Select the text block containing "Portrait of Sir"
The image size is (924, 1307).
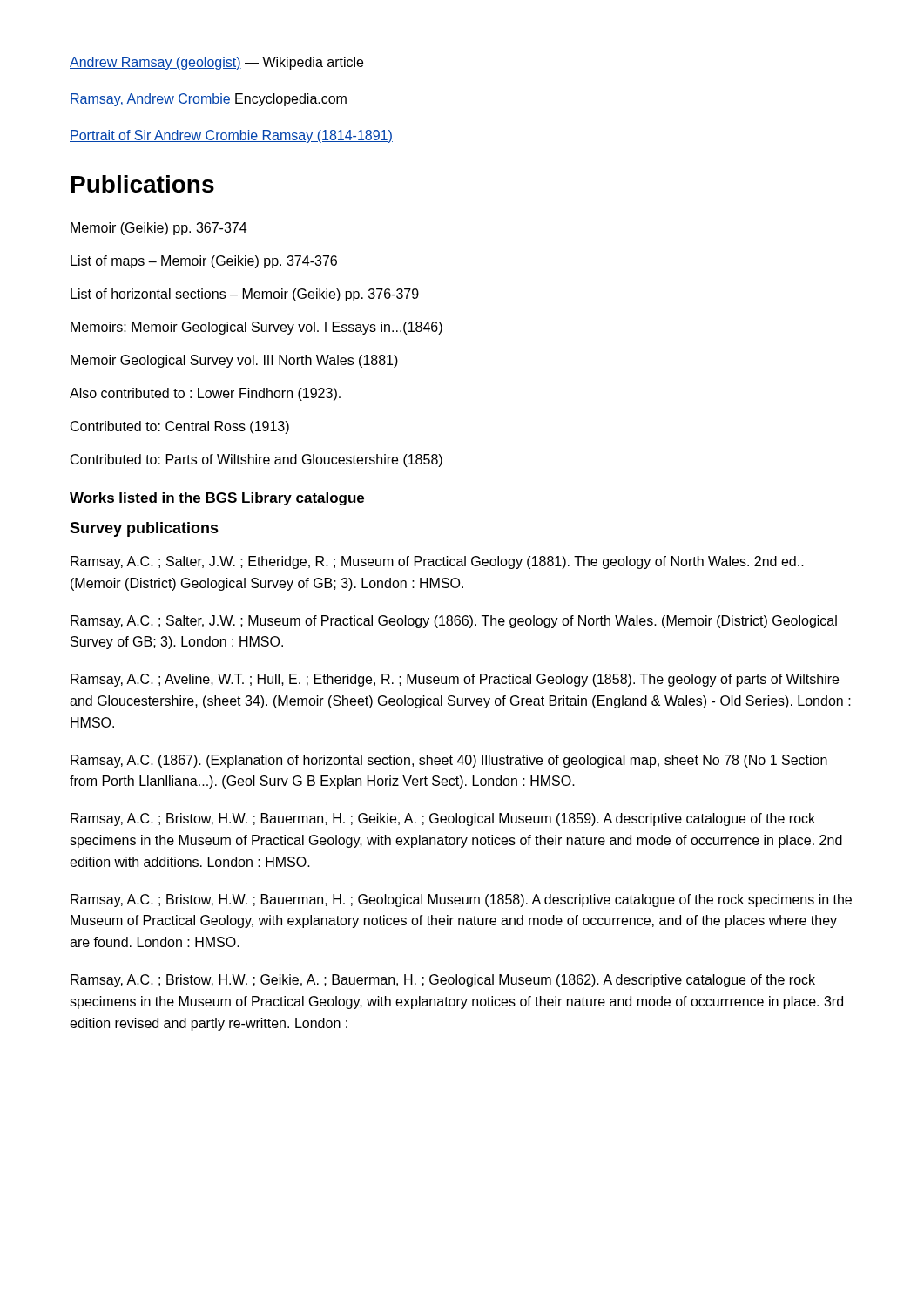coord(231,135)
